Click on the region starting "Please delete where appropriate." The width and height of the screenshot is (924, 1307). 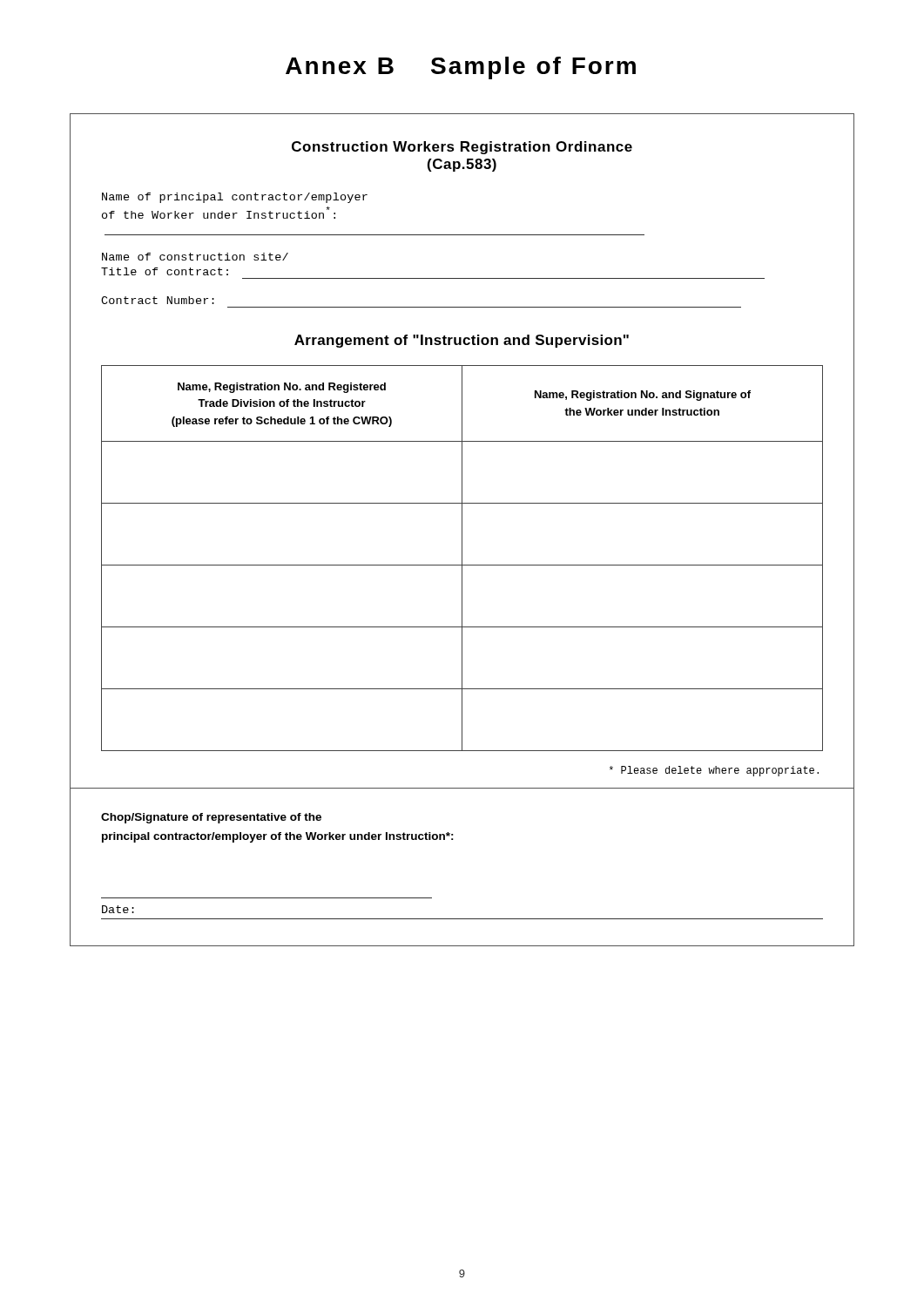(x=715, y=771)
